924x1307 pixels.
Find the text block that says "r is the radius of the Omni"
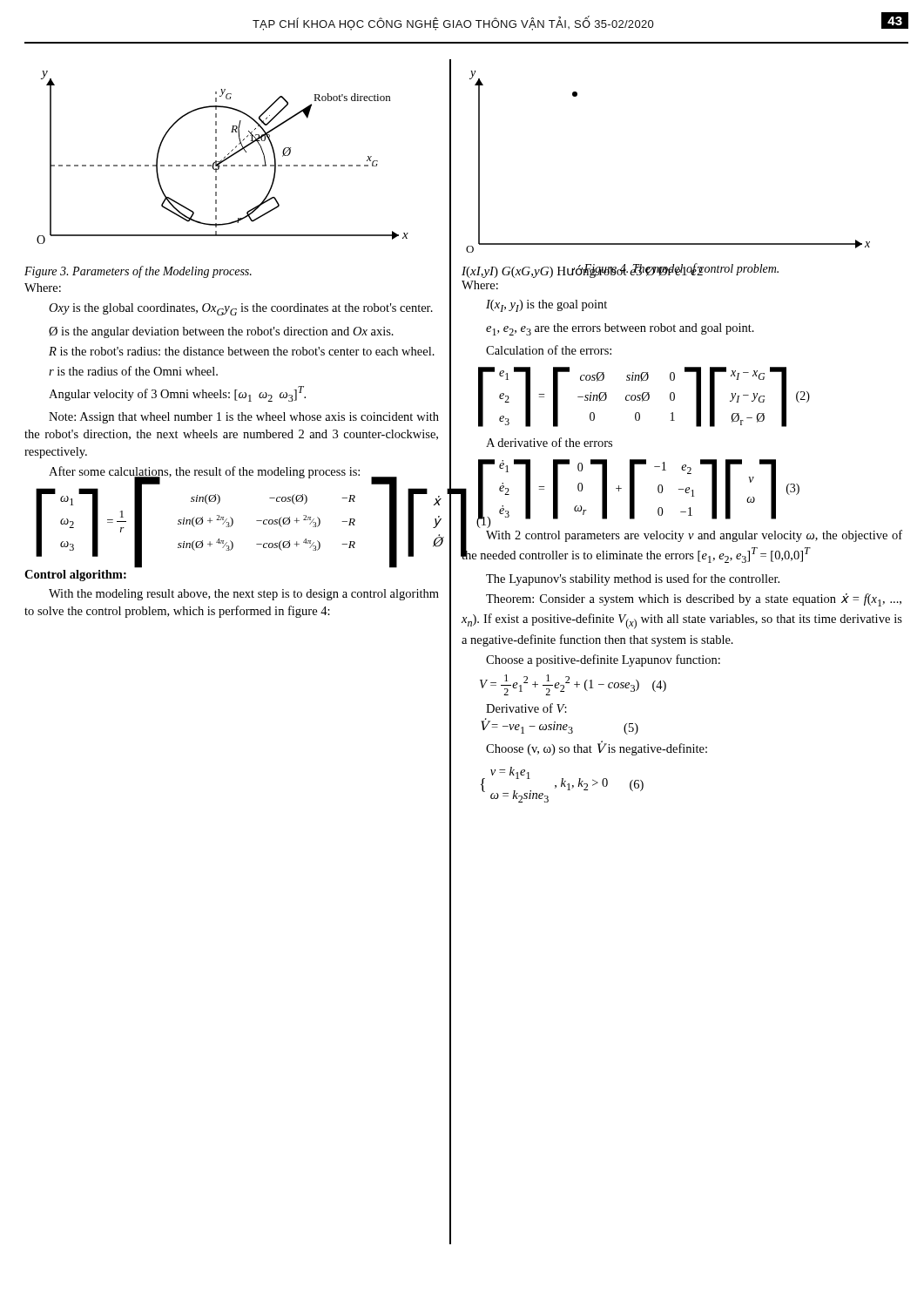click(134, 371)
